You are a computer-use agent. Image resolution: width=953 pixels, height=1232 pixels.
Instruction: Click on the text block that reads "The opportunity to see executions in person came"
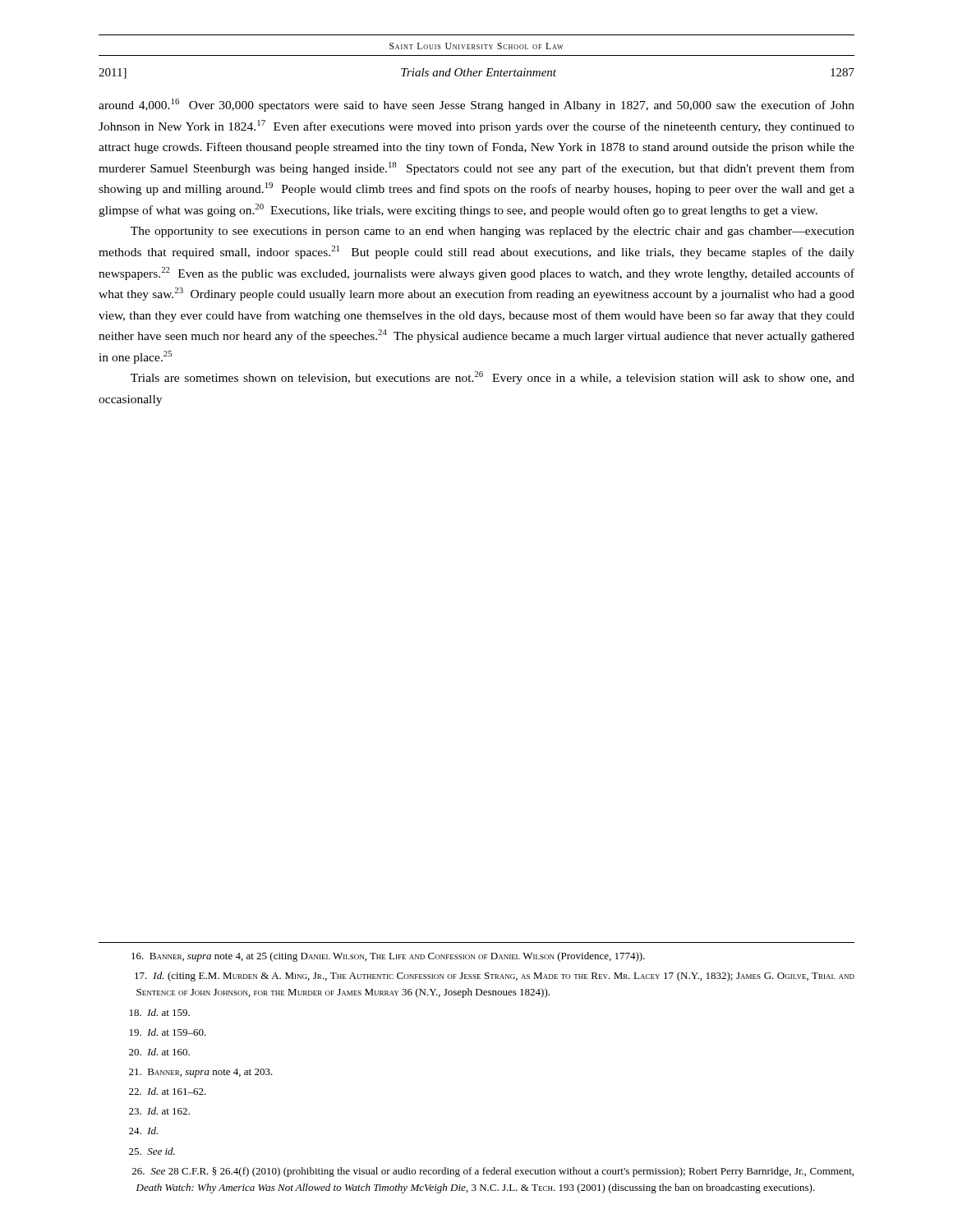click(x=476, y=294)
